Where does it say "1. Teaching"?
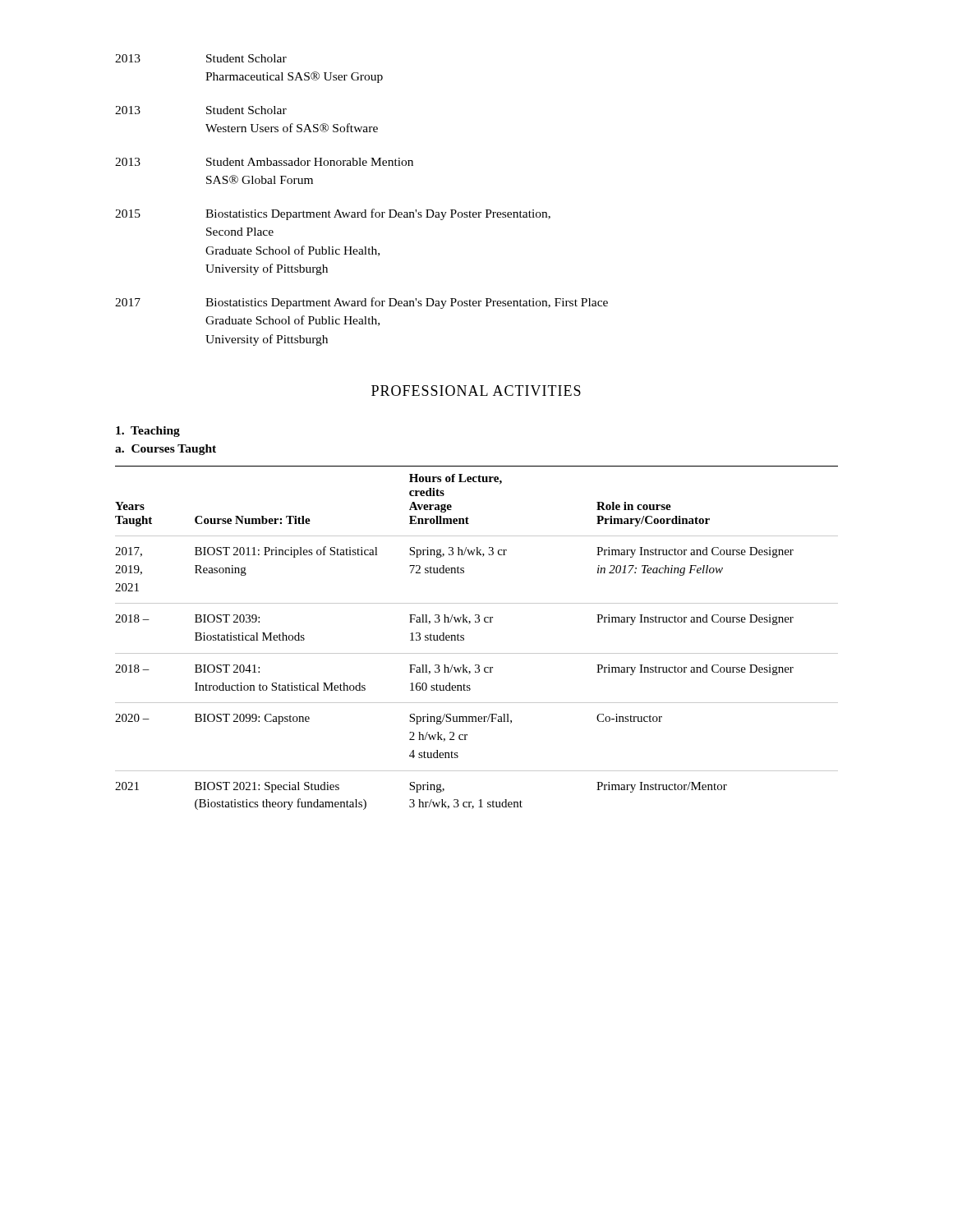This screenshot has width=953, height=1232. coord(147,430)
